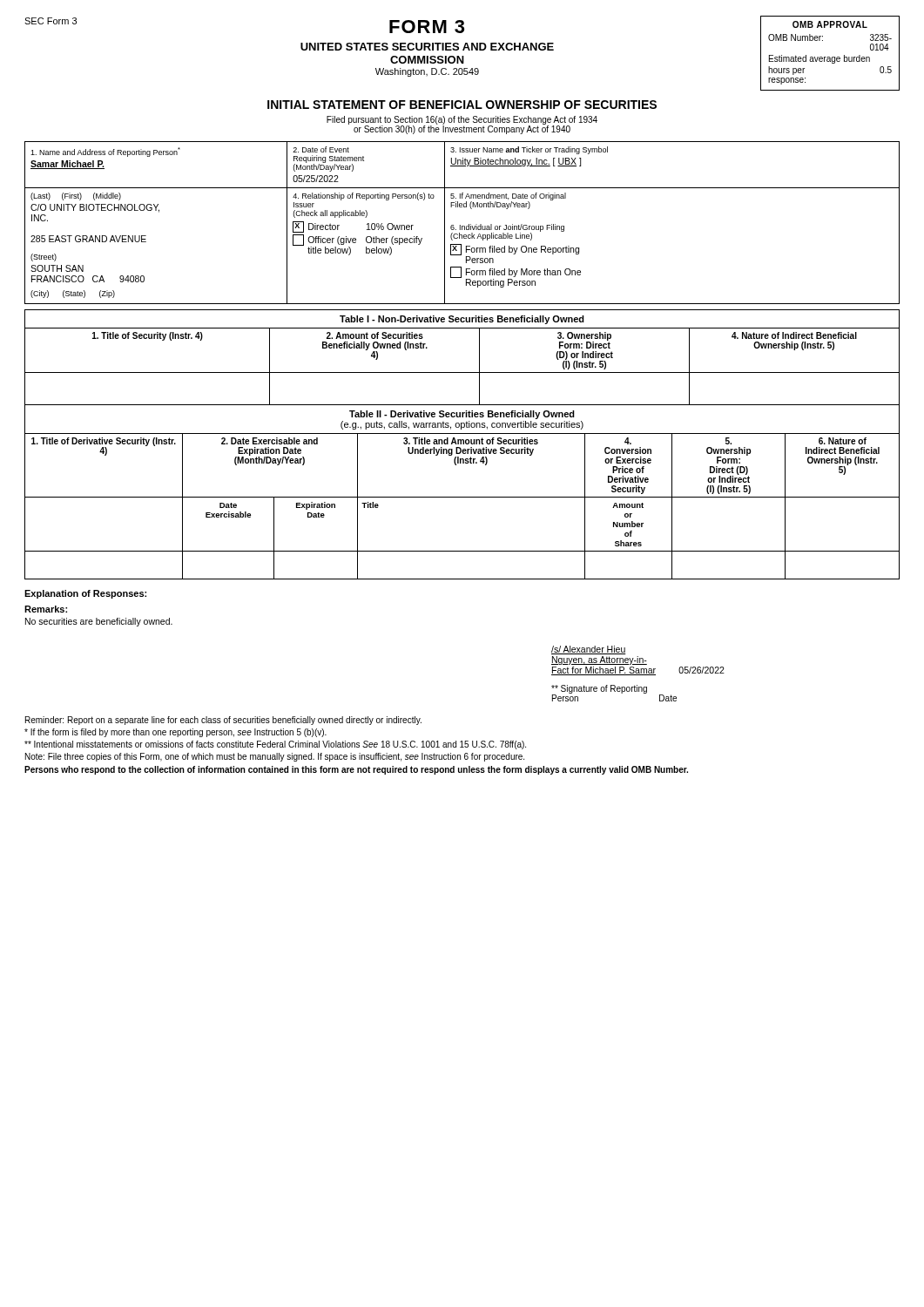
Task: Select the block starting "Reminder: Report on a separate line"
Action: coord(223,720)
